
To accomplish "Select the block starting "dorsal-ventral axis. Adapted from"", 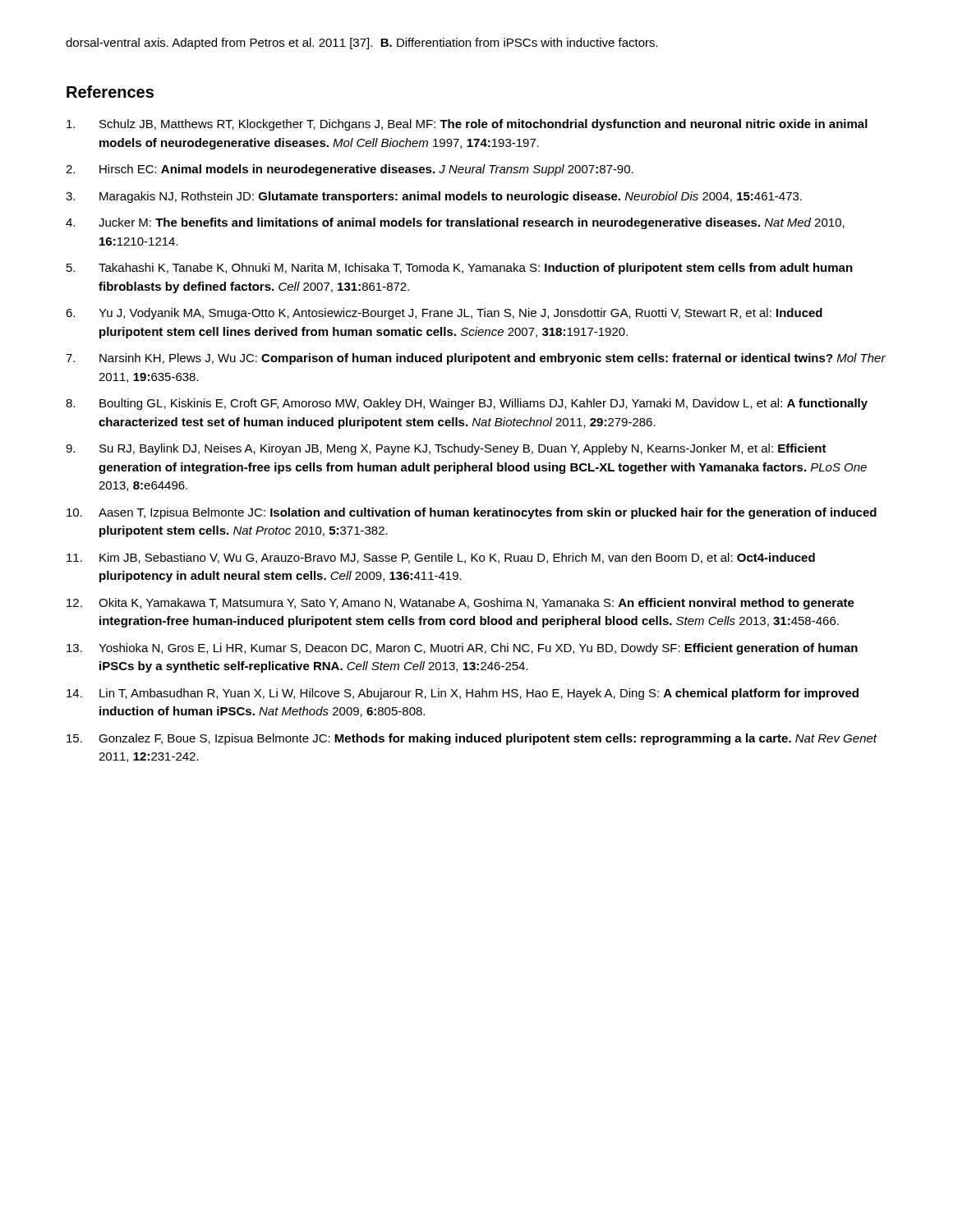I will 362,42.
